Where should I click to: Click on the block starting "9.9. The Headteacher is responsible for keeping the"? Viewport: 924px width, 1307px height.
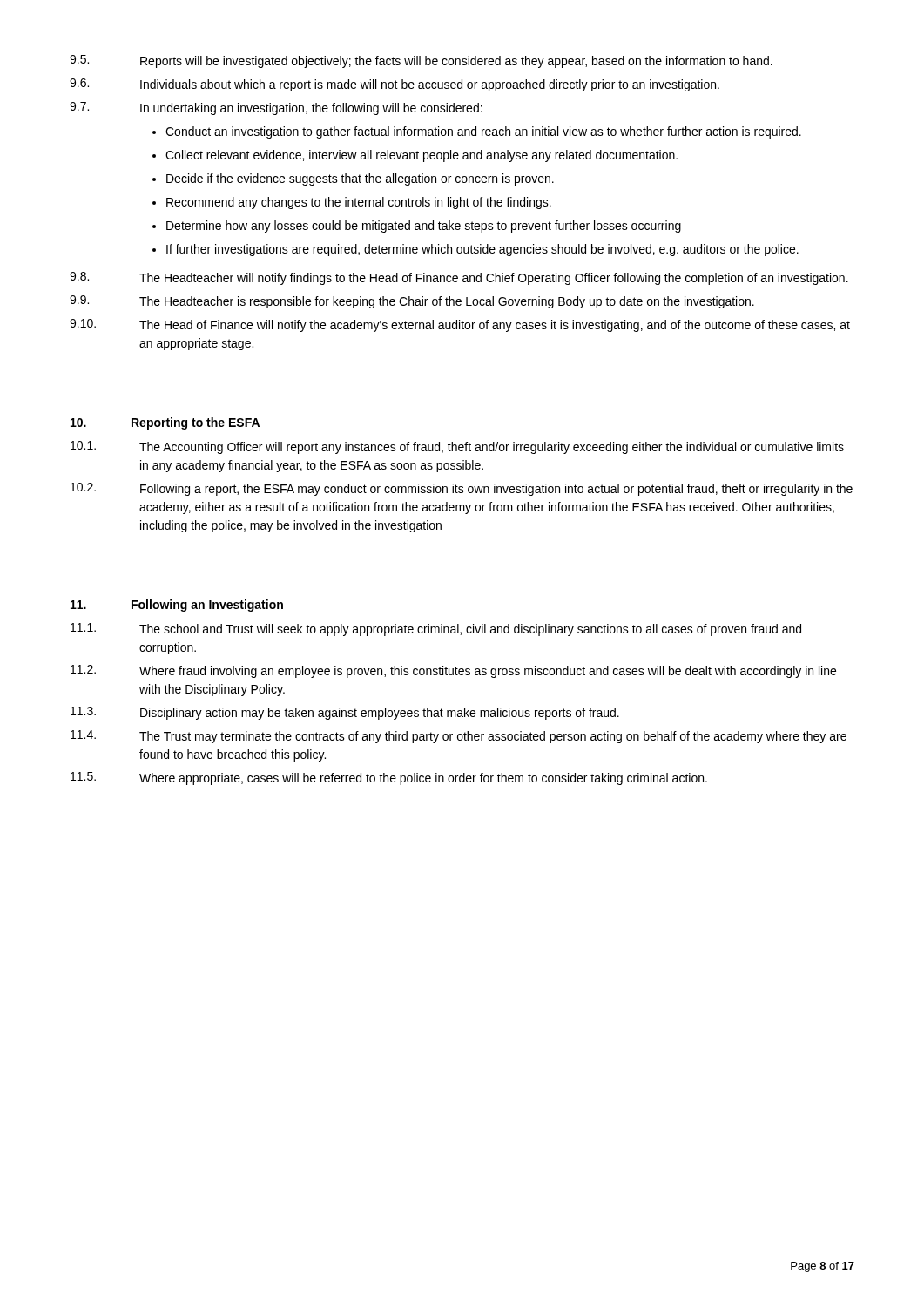click(462, 302)
